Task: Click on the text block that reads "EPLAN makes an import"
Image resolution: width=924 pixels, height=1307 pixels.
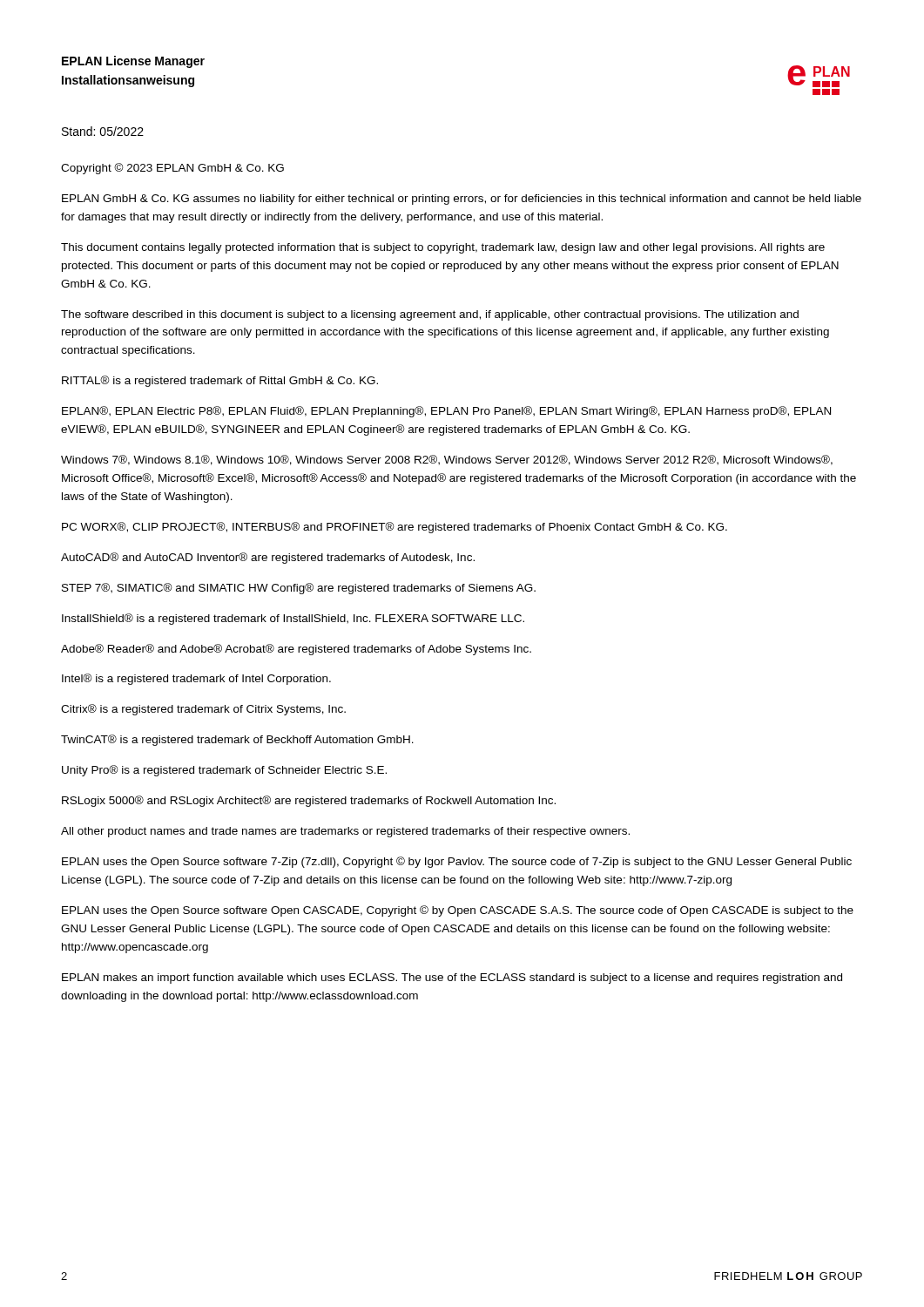Action: (452, 986)
